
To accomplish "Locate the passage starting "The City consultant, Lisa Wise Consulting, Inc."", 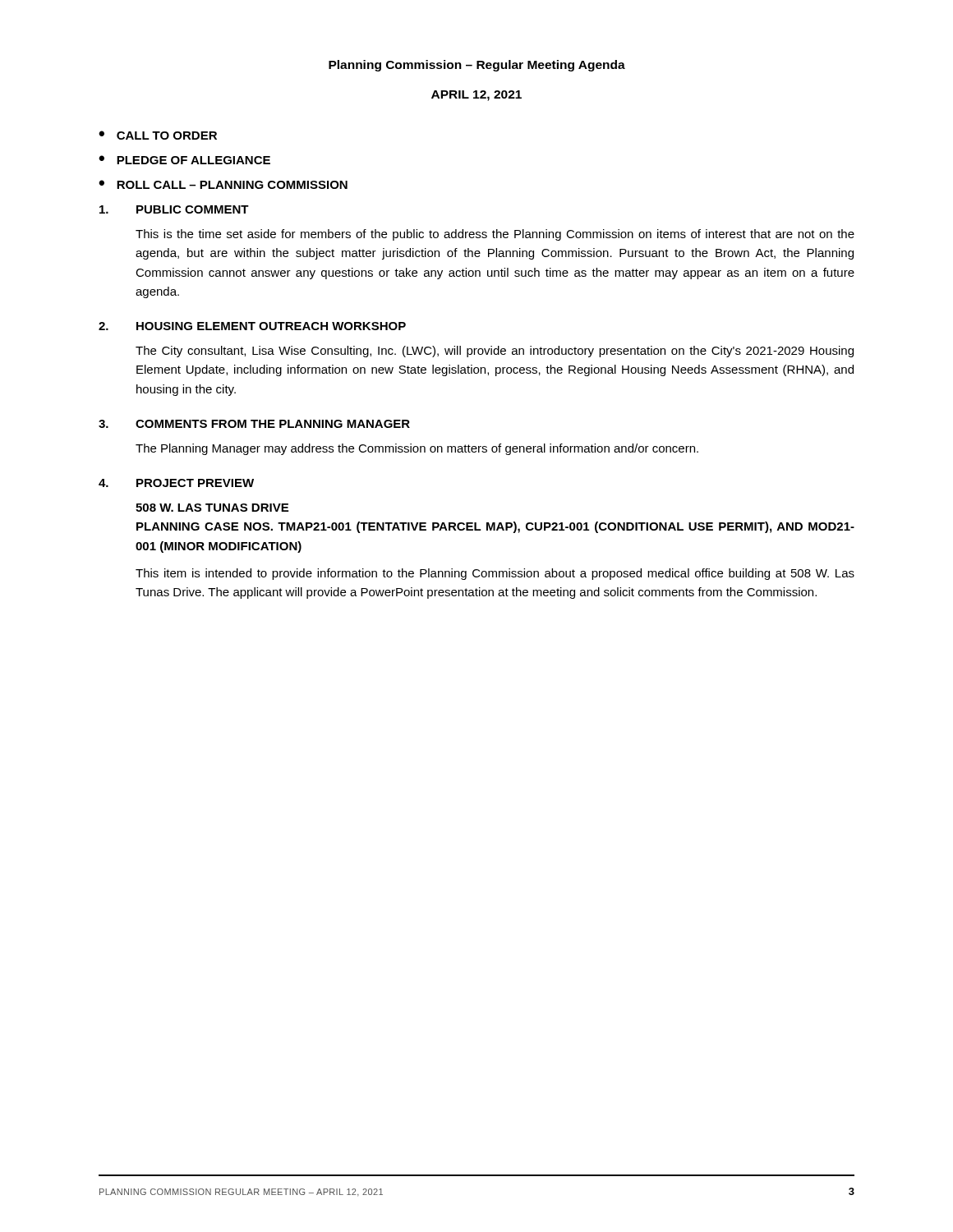I will [495, 369].
